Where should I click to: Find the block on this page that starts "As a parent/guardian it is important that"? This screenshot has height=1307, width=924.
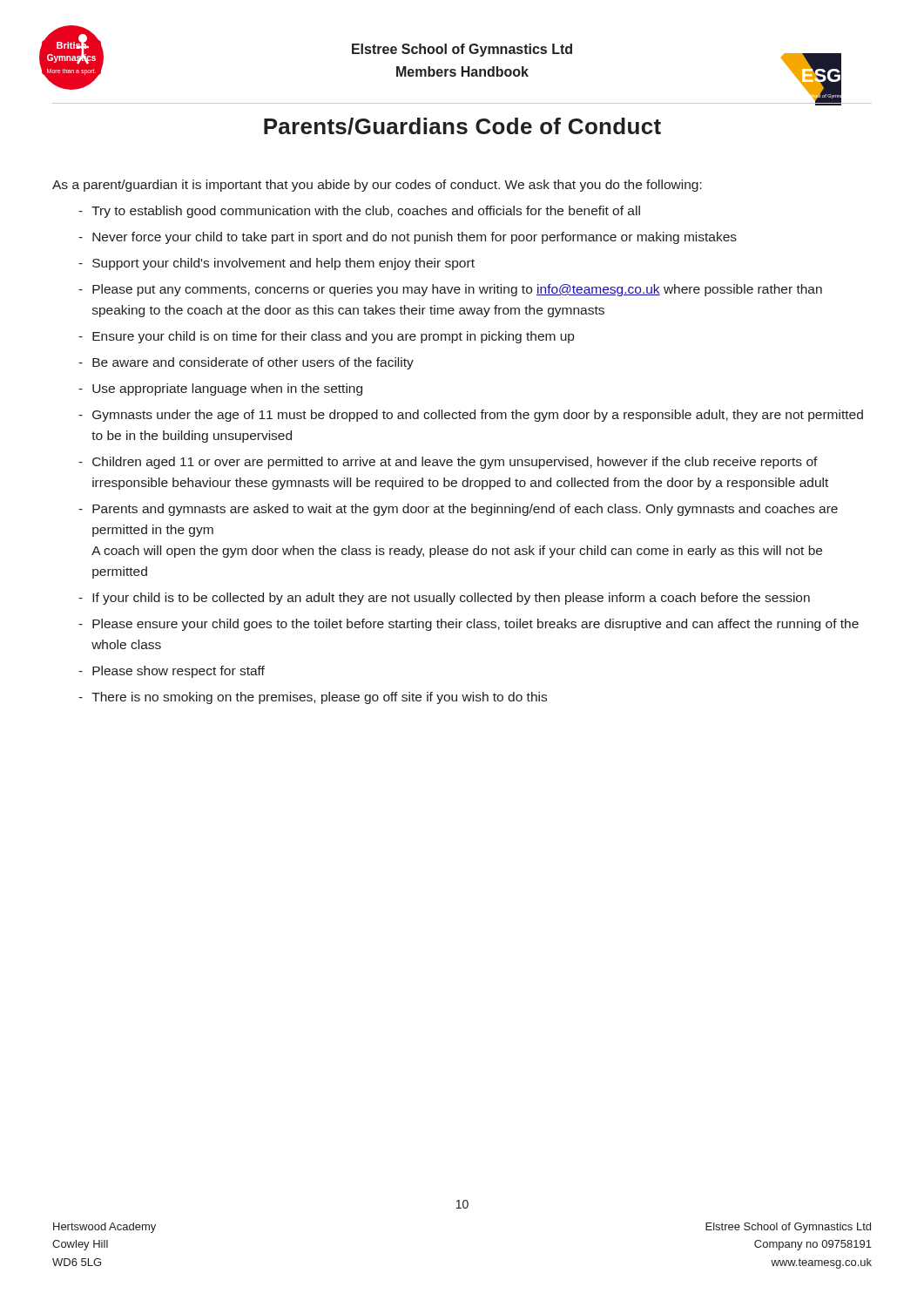coord(462,185)
